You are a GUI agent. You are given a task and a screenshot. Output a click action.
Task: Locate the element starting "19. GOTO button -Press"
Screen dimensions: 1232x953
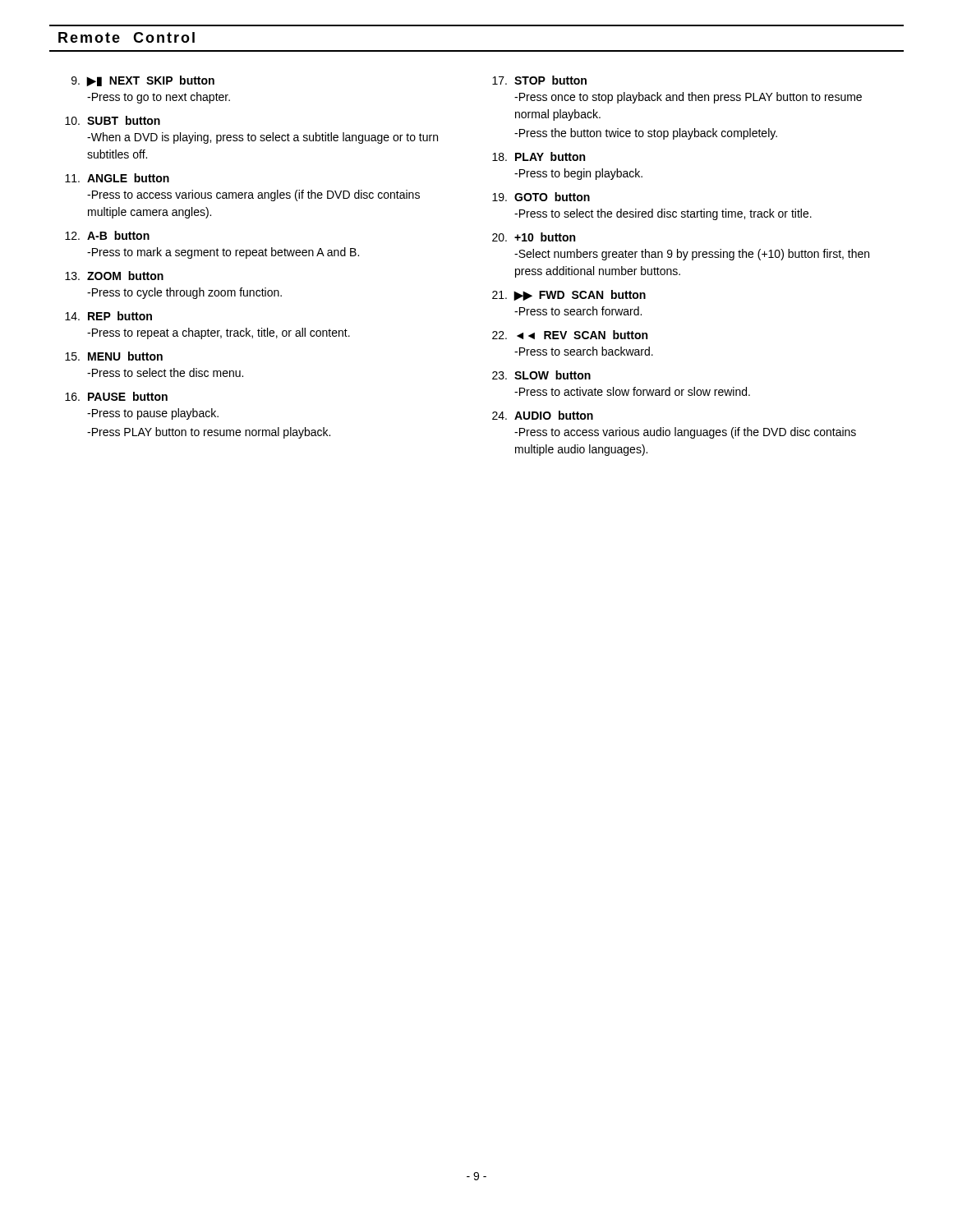click(x=674, y=207)
